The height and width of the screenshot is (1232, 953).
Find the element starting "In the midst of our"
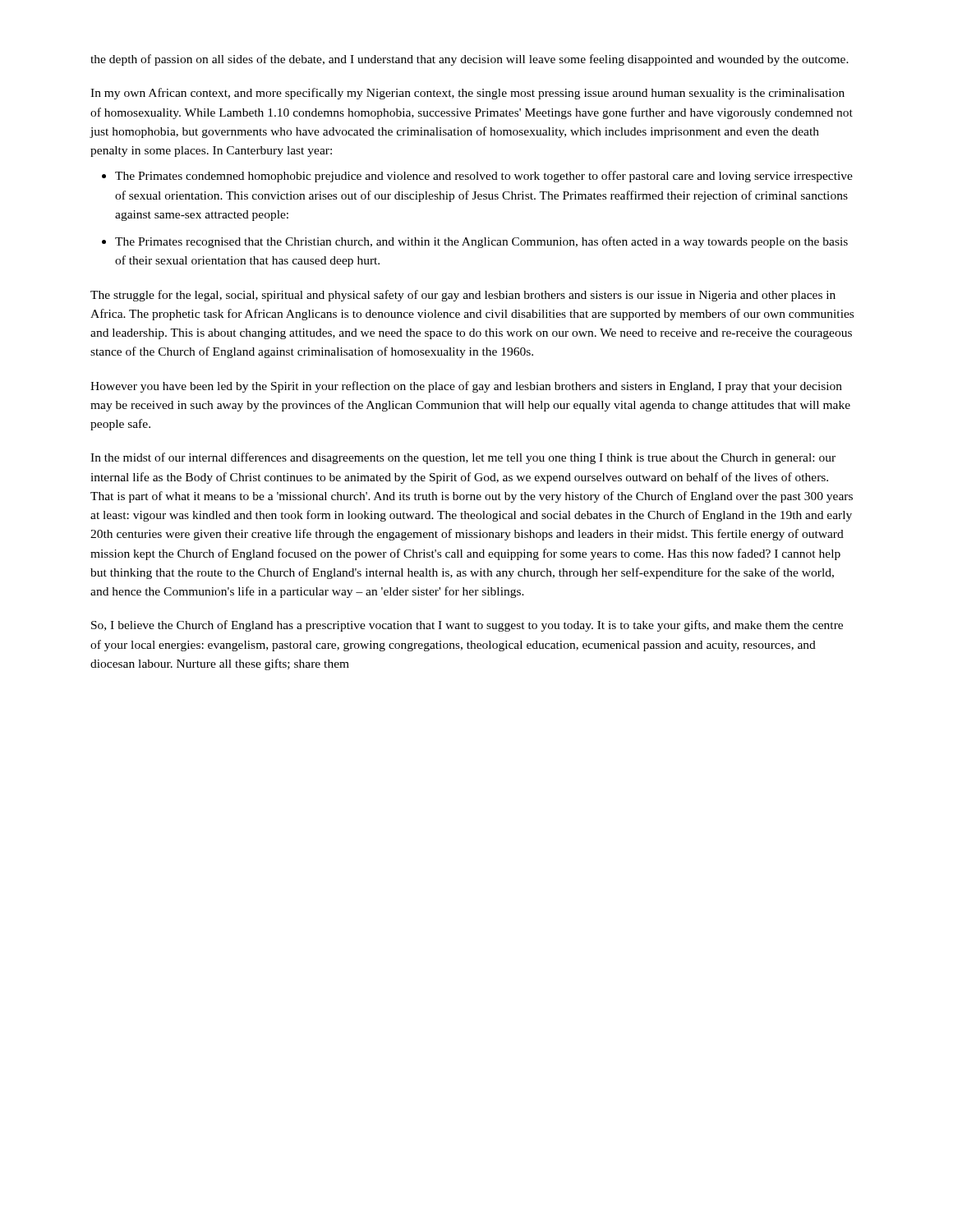pos(472,524)
